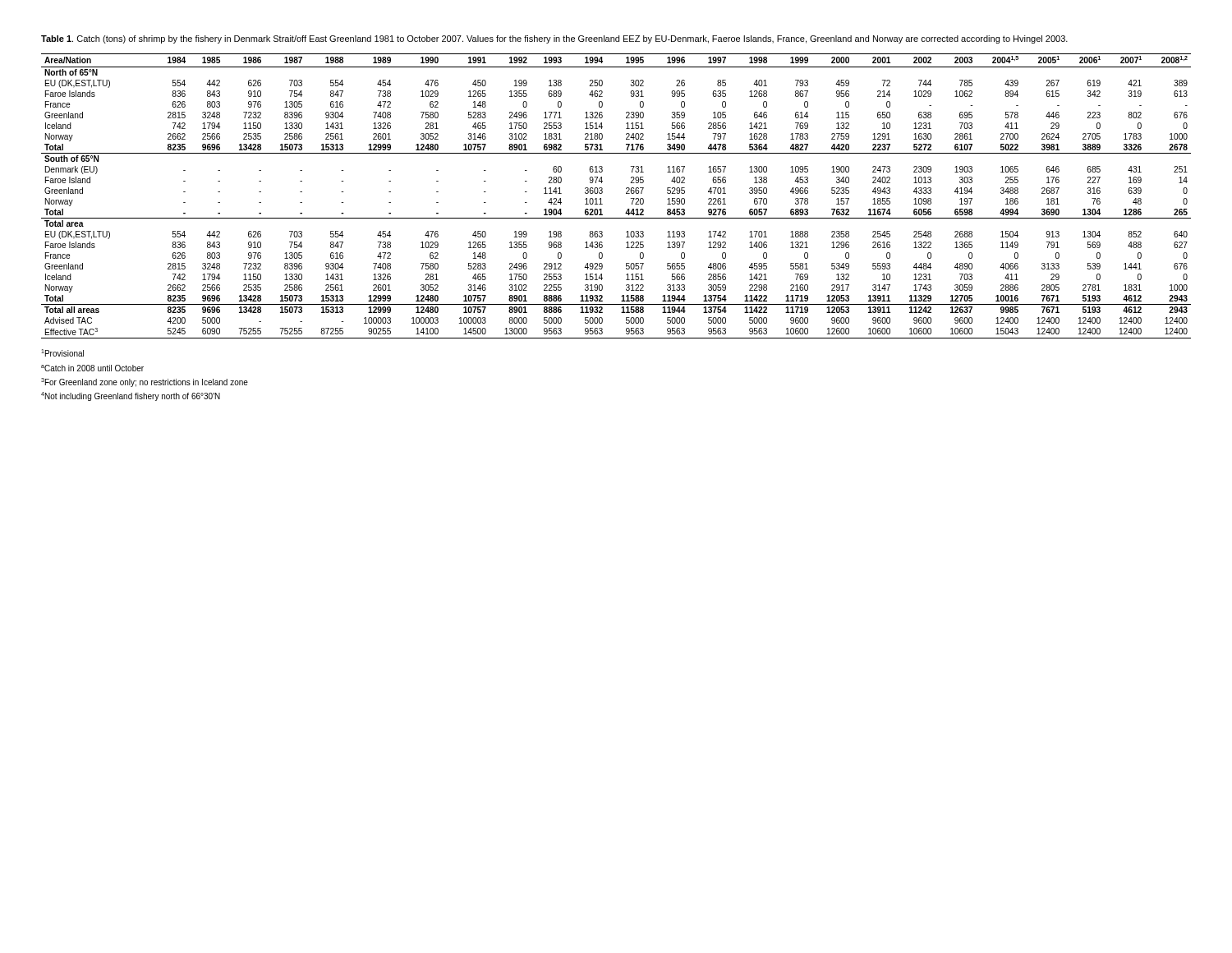
Task: Navigate to the text block starting "Table 1. Catch (tons) of shrimp"
Action: 555,39
